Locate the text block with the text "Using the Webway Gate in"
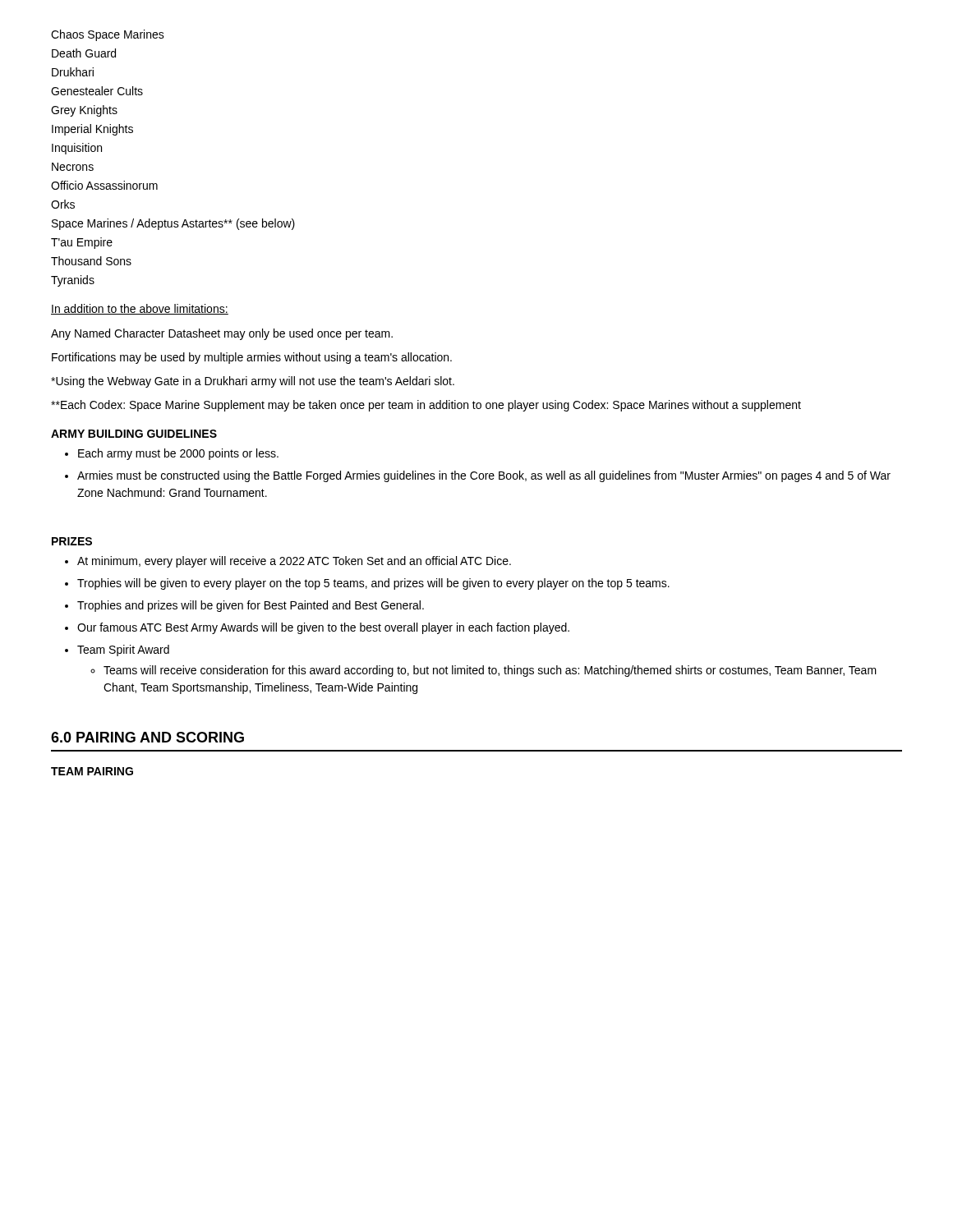Viewport: 953px width, 1232px height. click(x=253, y=381)
